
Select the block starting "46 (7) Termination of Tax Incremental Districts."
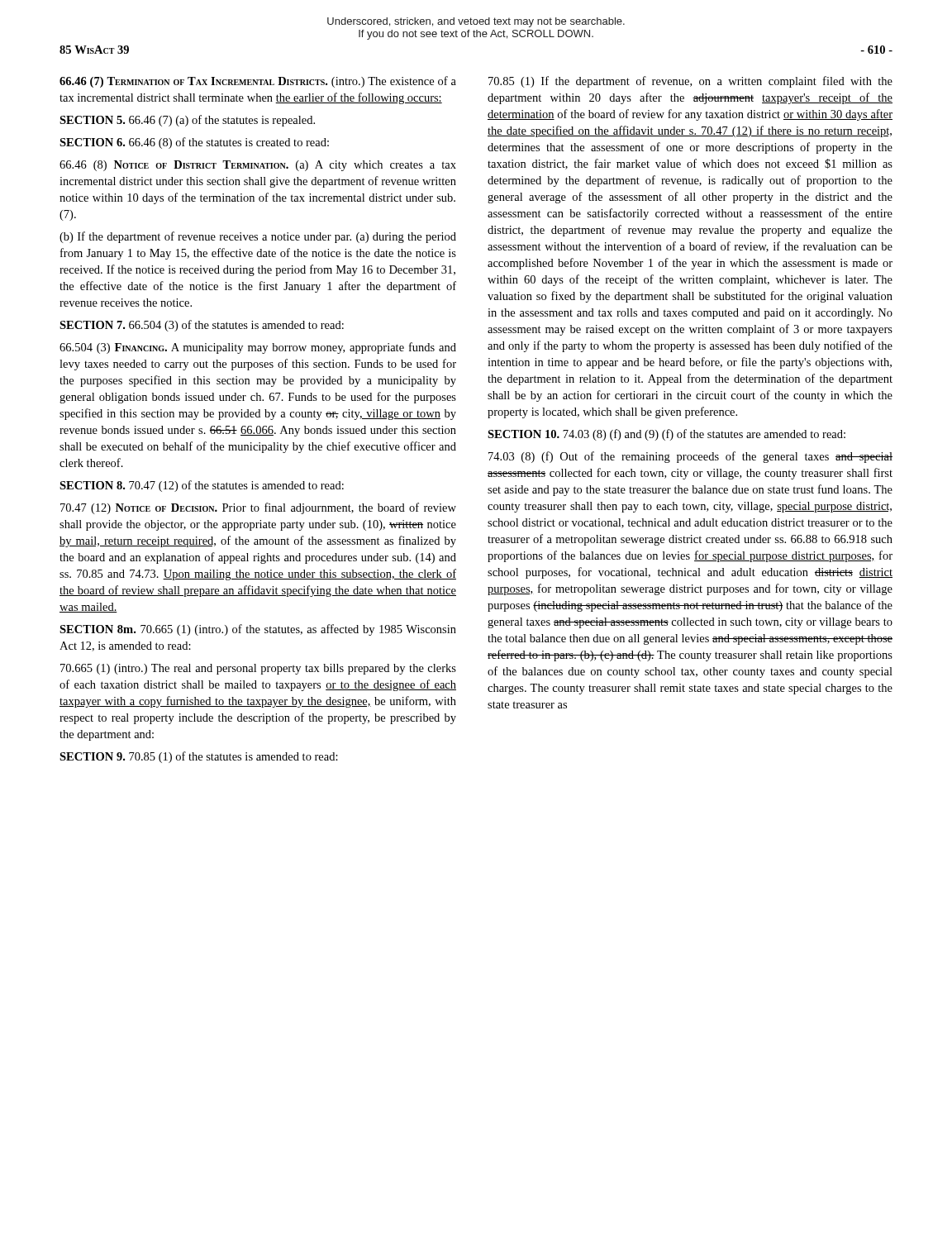click(258, 89)
